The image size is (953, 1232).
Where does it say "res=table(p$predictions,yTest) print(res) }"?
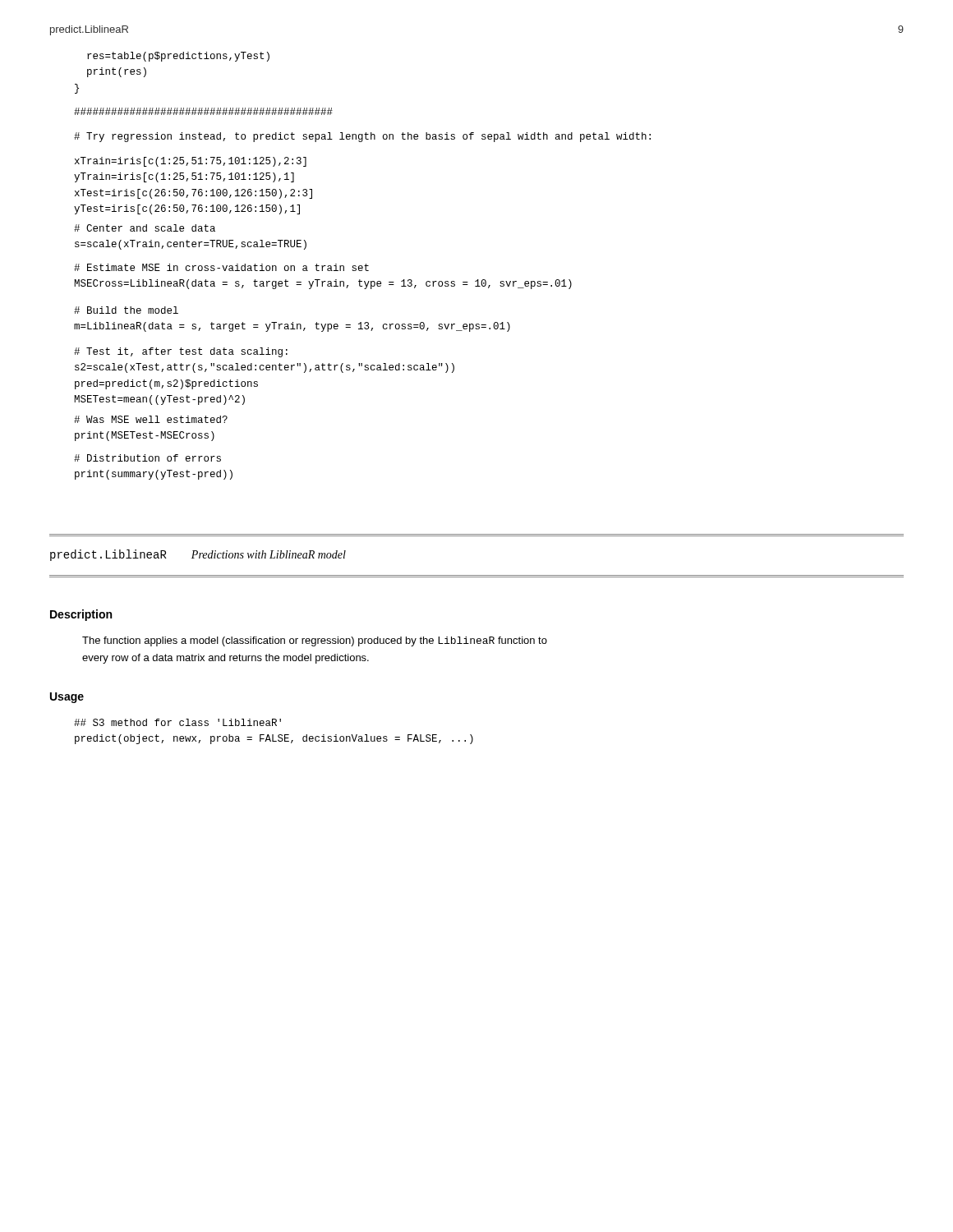178,57
